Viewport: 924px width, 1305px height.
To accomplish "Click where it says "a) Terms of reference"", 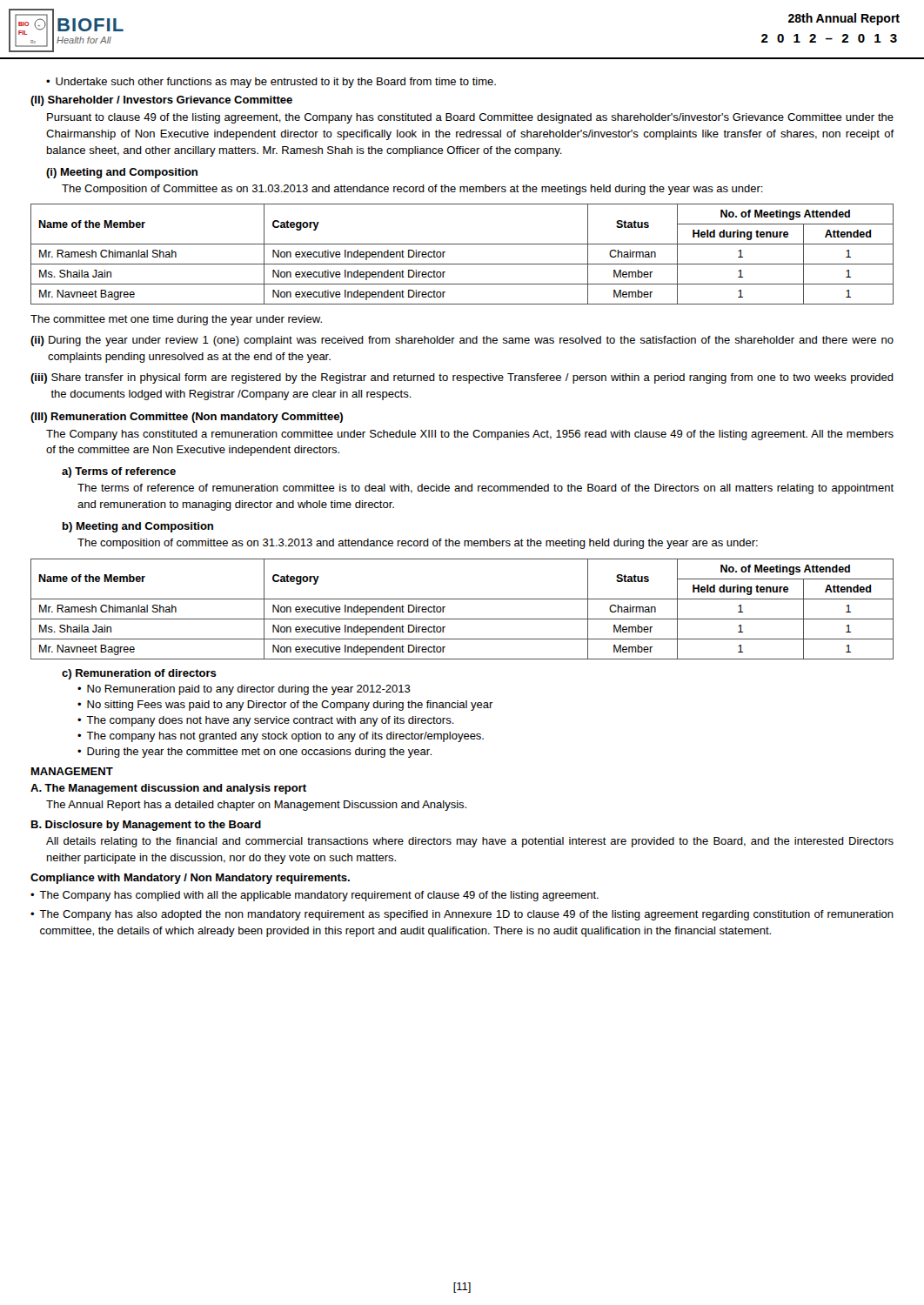I will tap(119, 471).
